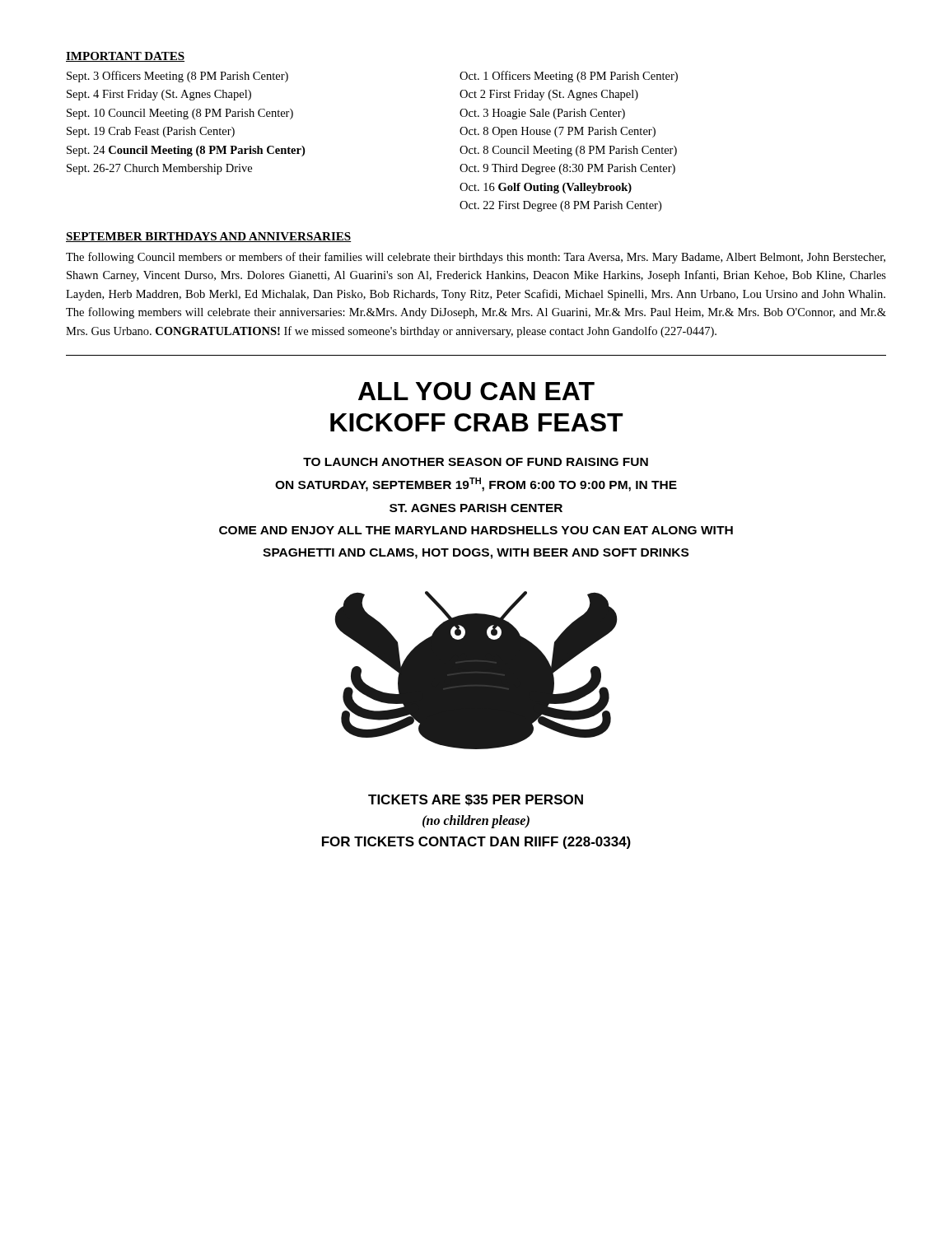Locate the illustration
This screenshot has height=1235, width=952.
coord(476,675)
